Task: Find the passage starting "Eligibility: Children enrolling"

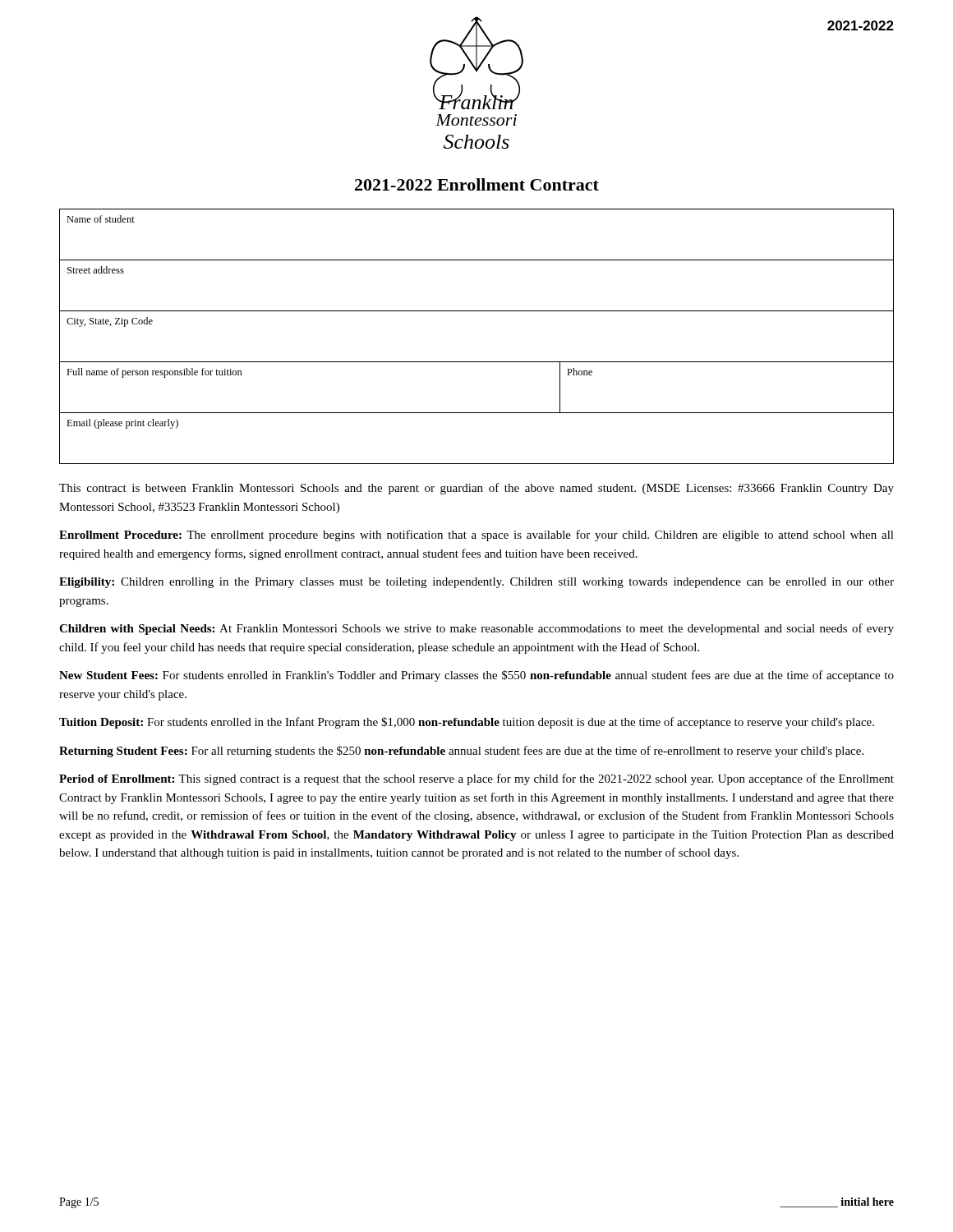Action: point(476,591)
